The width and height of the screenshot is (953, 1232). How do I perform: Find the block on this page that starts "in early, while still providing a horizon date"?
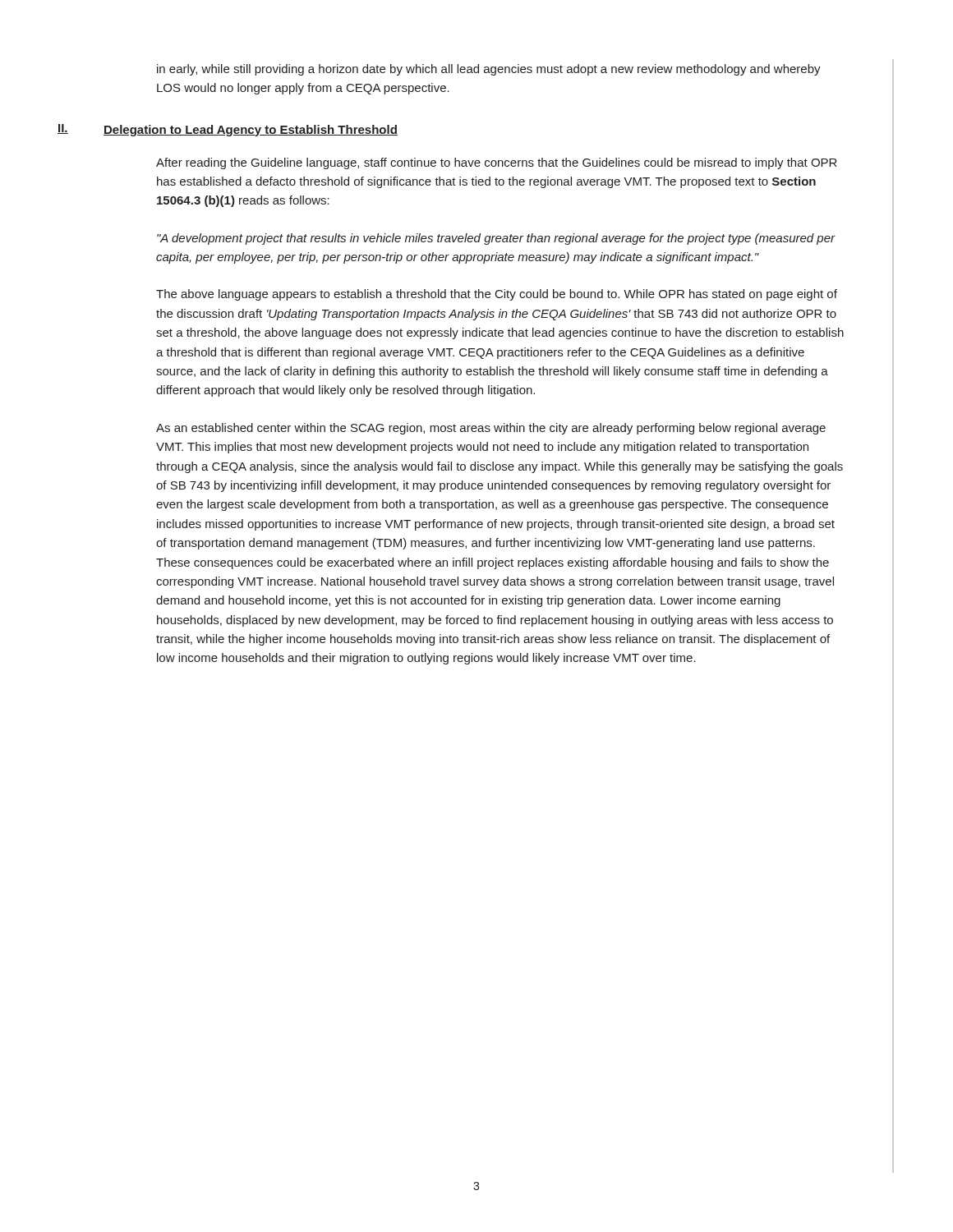488,78
